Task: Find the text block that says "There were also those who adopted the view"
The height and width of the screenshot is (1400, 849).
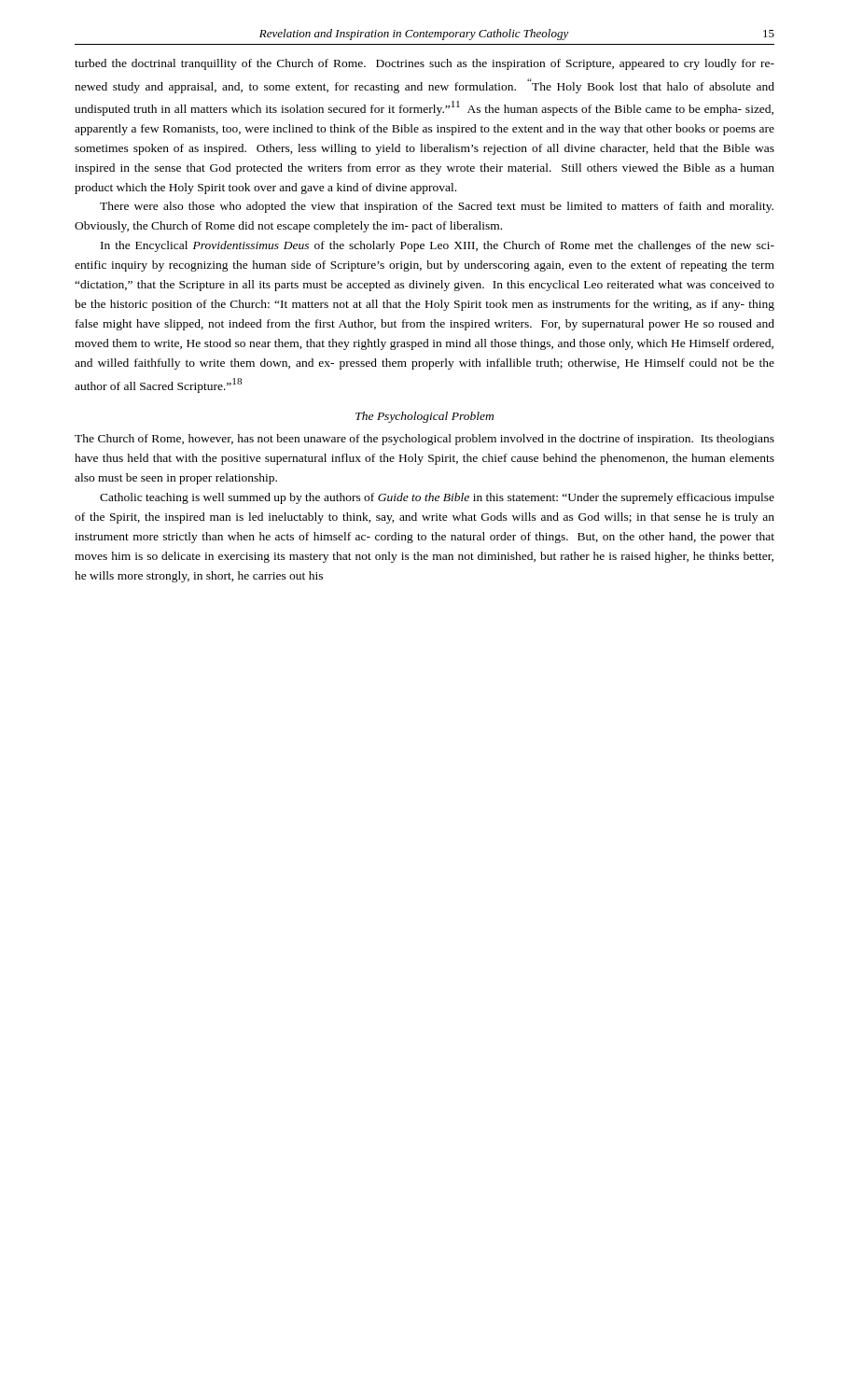Action: (424, 217)
